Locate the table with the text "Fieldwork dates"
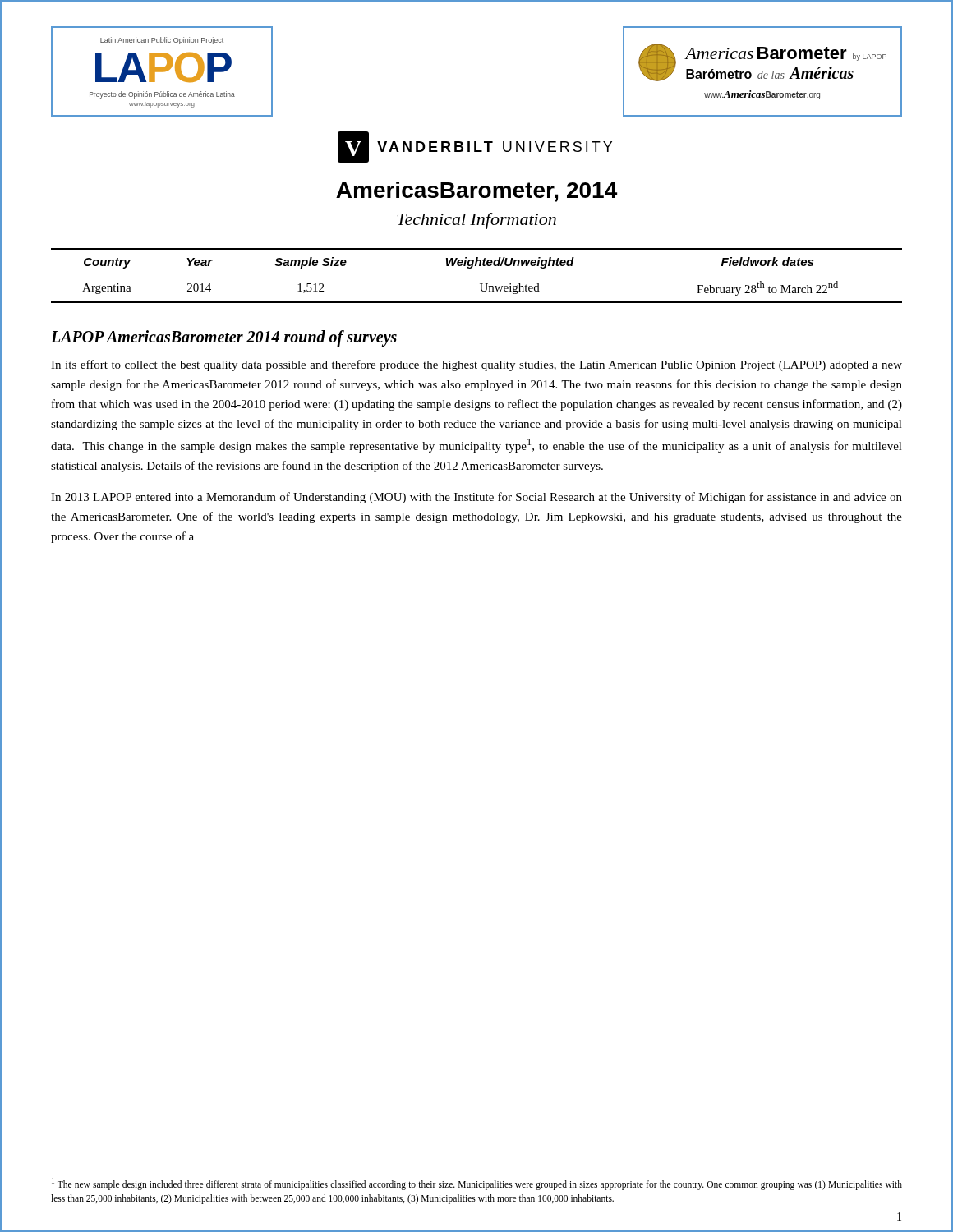The width and height of the screenshot is (953, 1232). pyautogui.click(x=476, y=276)
